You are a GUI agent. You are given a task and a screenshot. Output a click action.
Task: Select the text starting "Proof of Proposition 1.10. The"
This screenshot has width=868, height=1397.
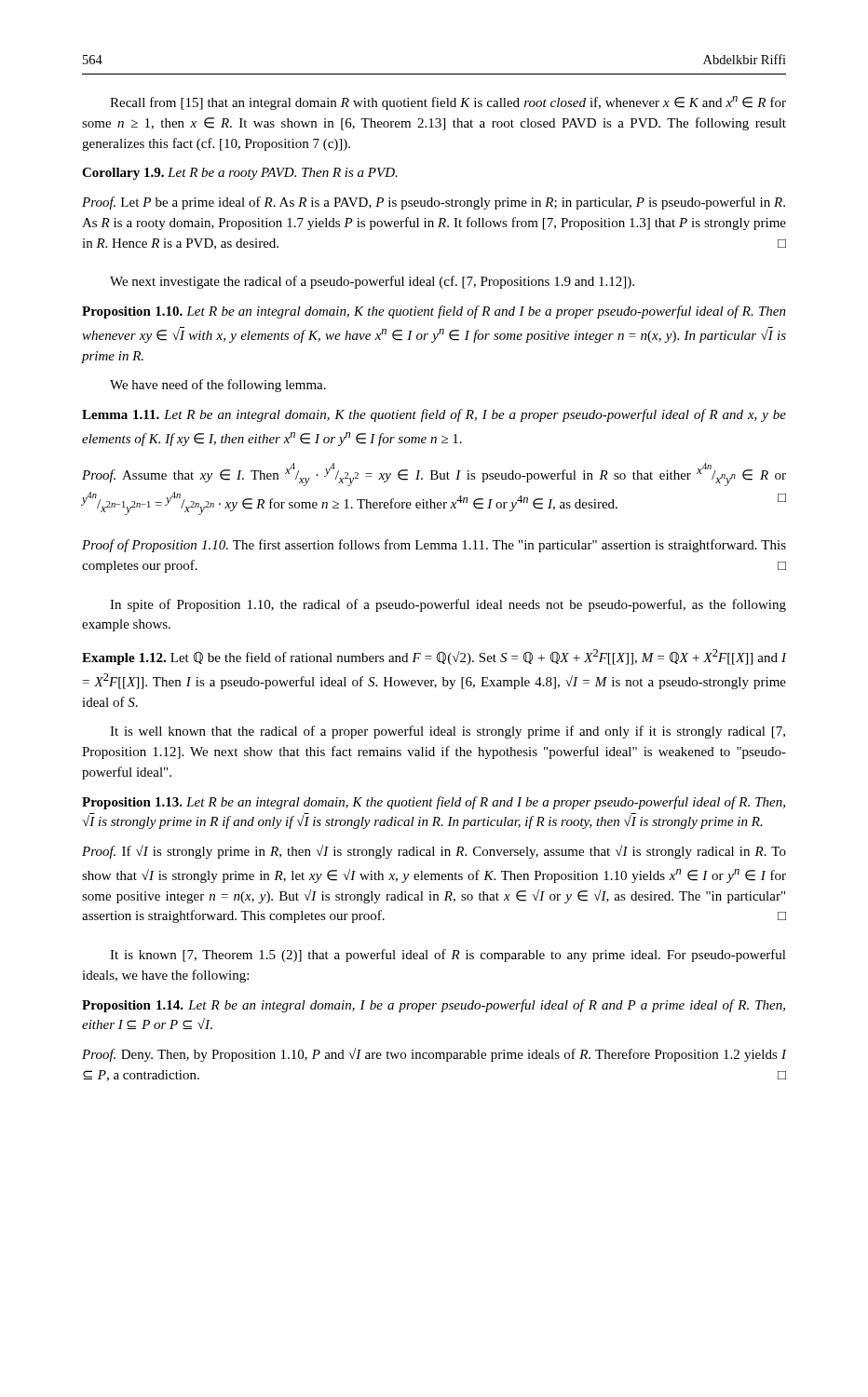pyautogui.click(x=434, y=556)
